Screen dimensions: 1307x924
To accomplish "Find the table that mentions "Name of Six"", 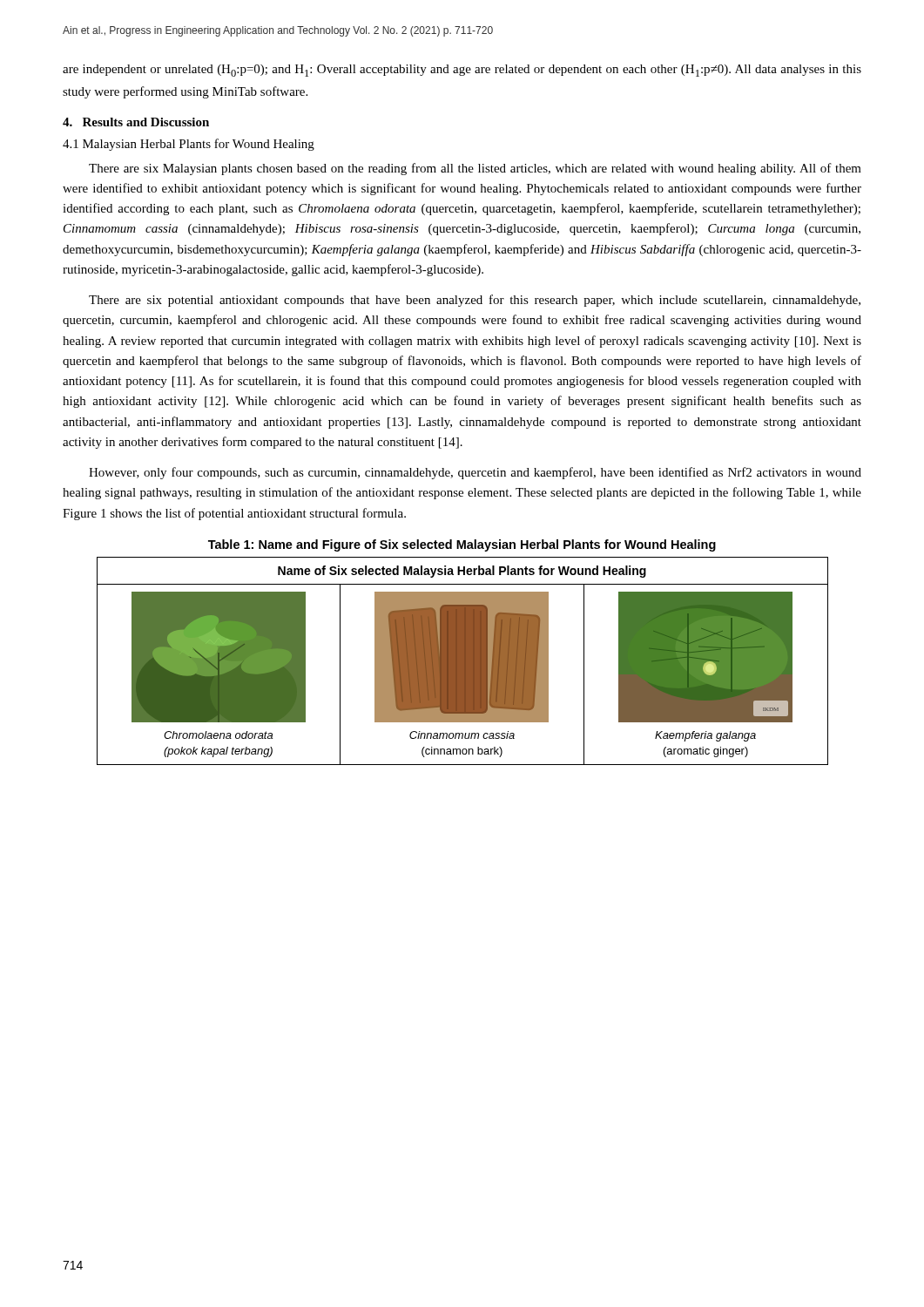I will (462, 661).
